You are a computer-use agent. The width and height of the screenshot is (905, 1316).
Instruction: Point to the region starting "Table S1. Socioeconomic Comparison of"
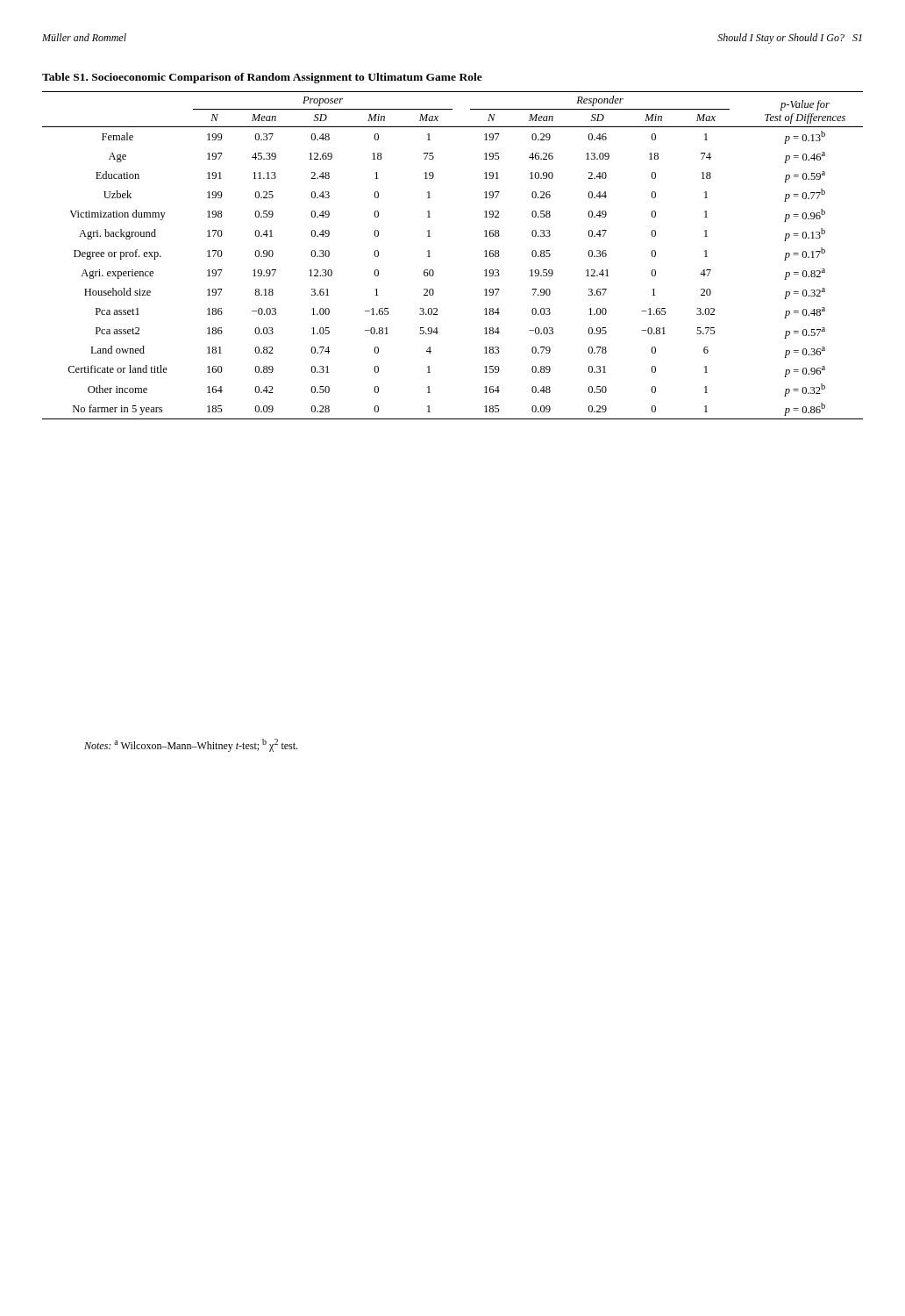pos(262,77)
